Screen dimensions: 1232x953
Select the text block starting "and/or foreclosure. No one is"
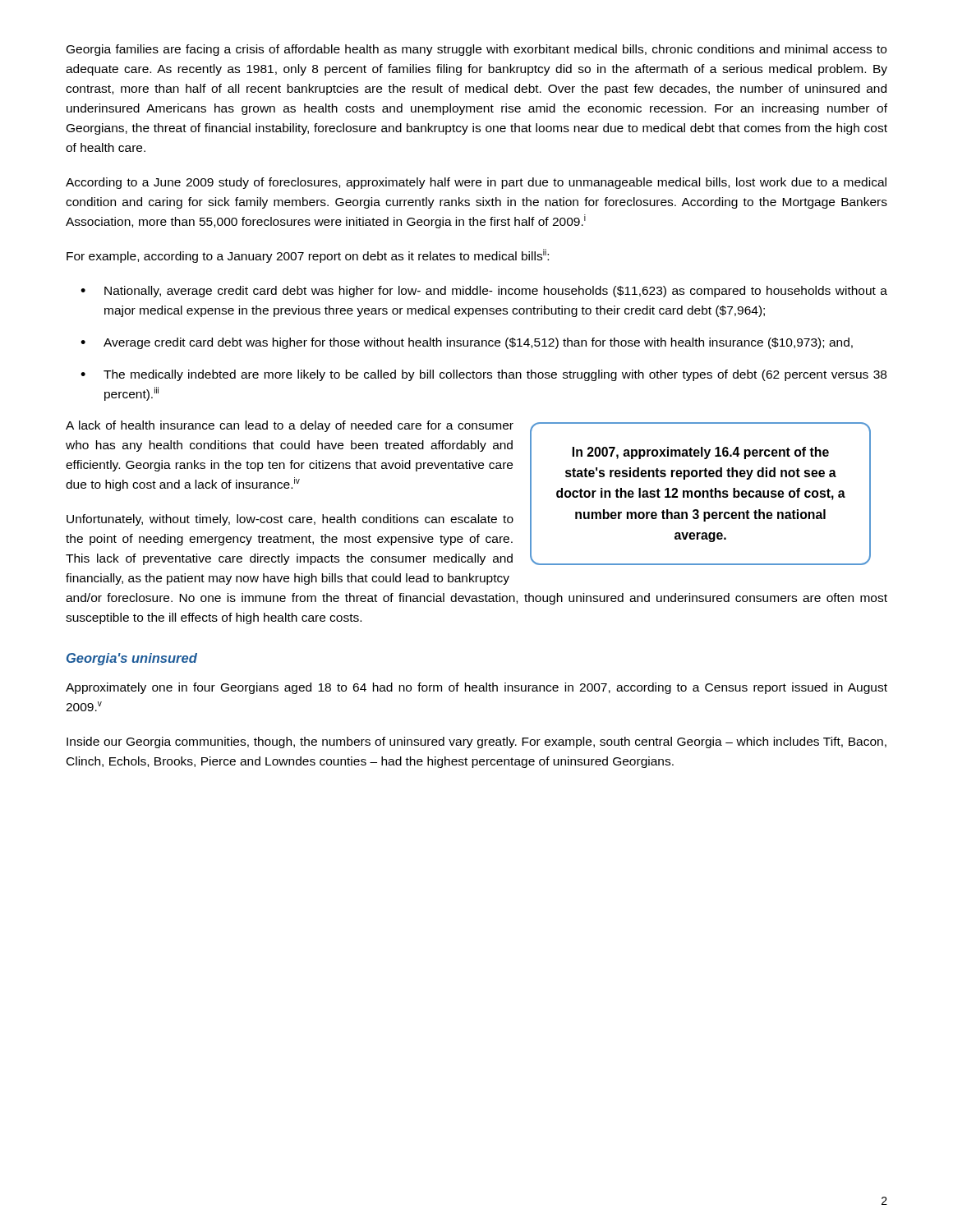coord(476,607)
